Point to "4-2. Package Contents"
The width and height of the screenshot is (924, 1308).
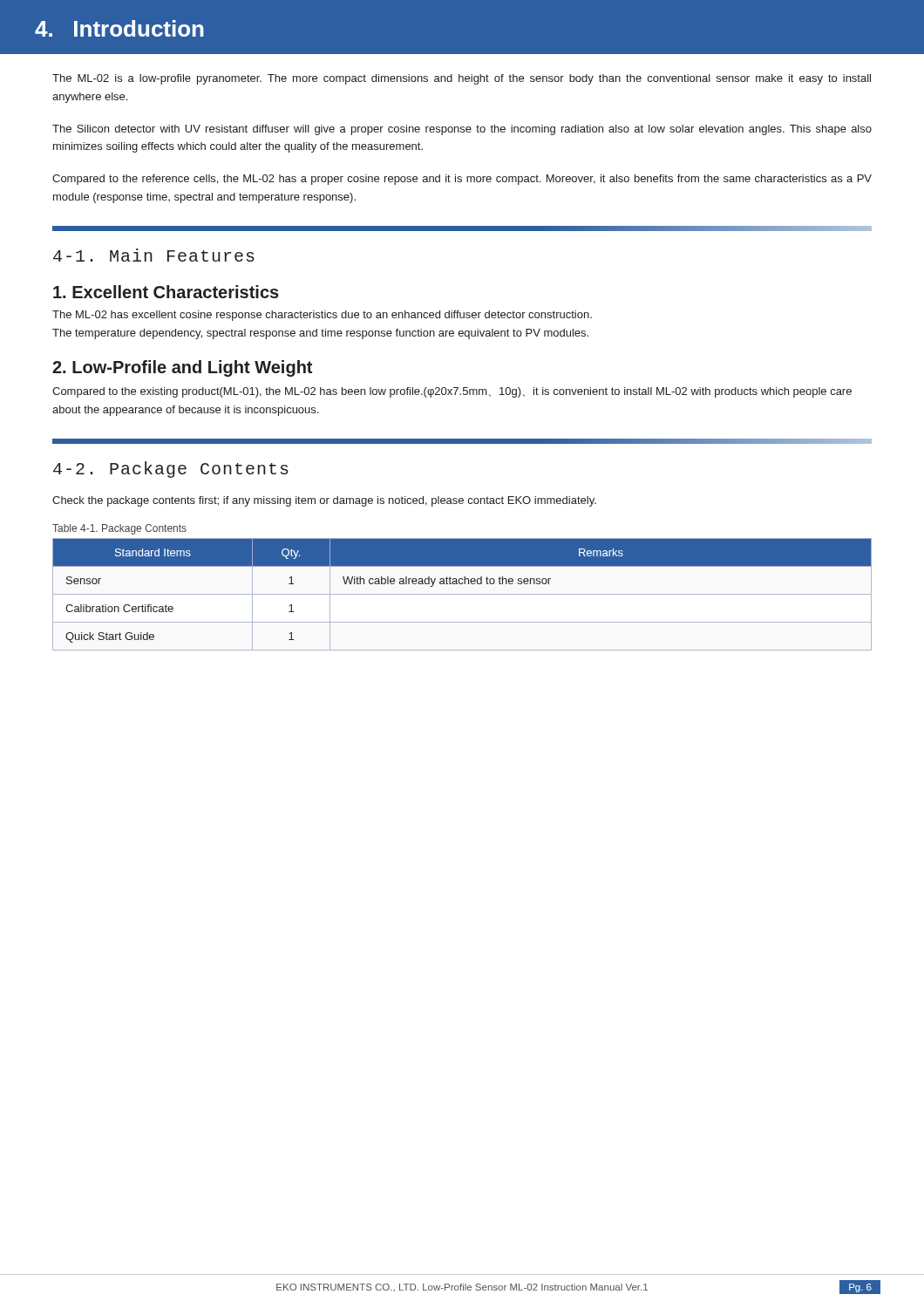(171, 470)
